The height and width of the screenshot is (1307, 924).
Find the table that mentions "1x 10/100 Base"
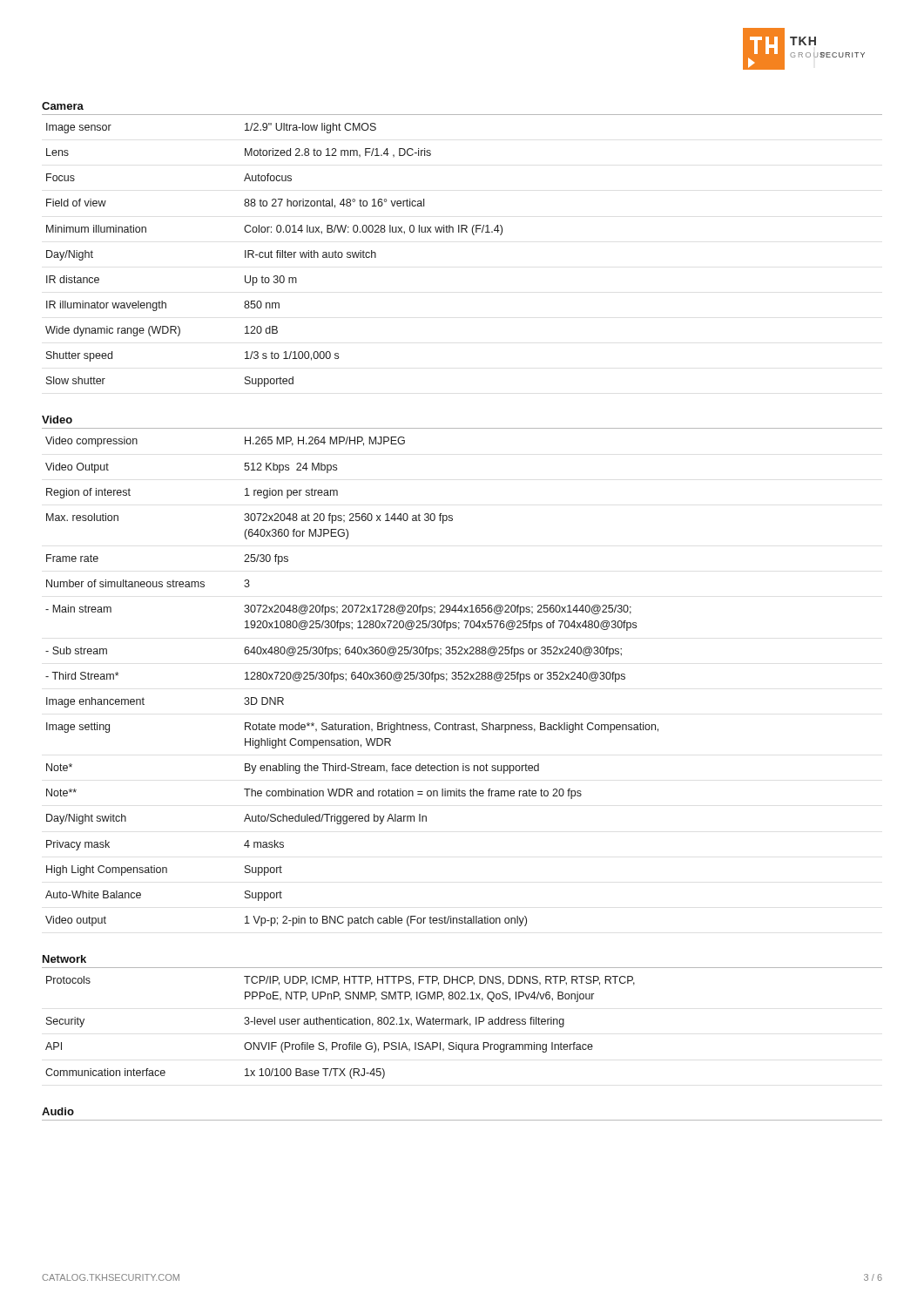coord(462,1027)
